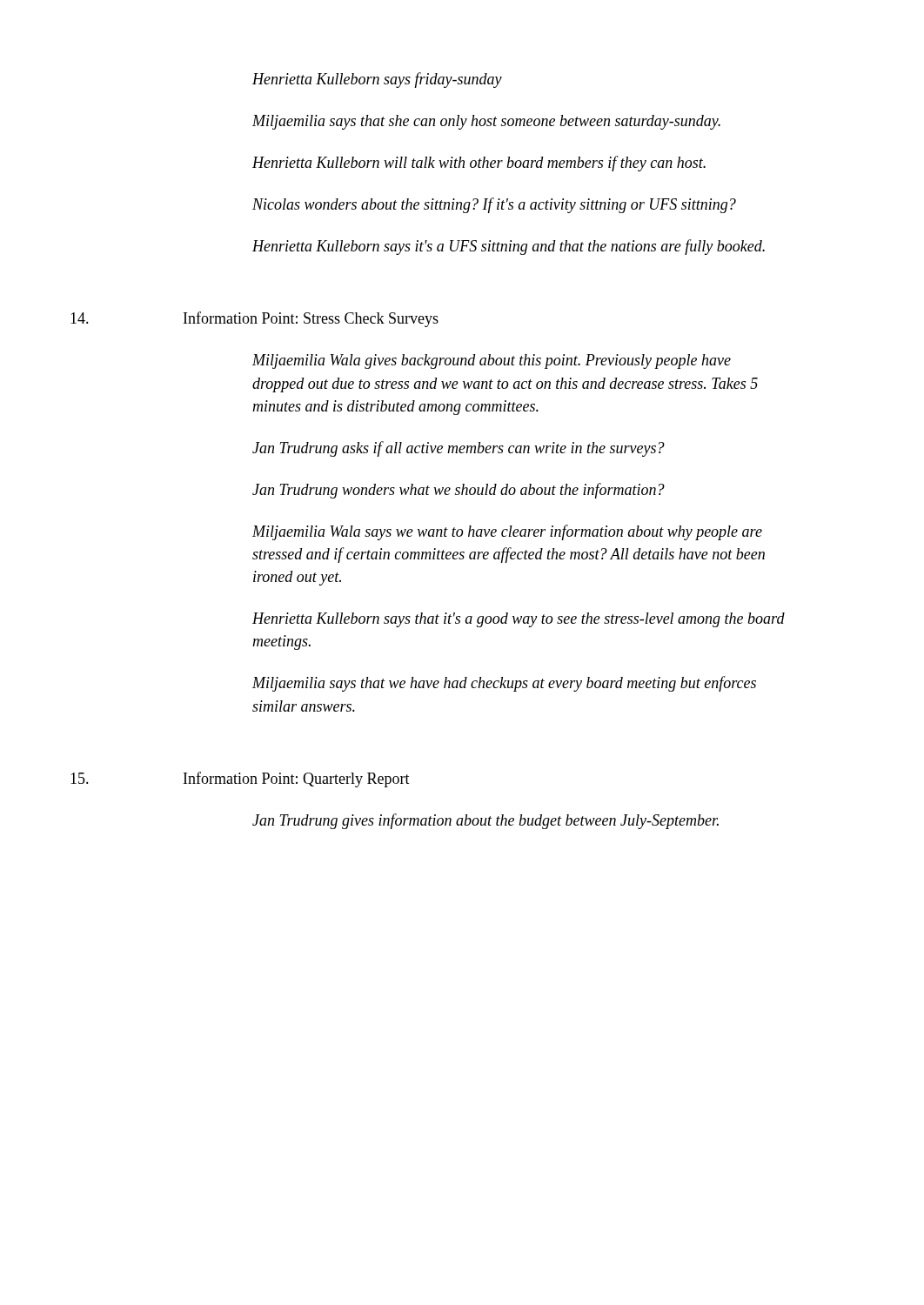
Task: Find the section header containing "15. Information Point: Quarterly Report"
Action: tap(239, 779)
